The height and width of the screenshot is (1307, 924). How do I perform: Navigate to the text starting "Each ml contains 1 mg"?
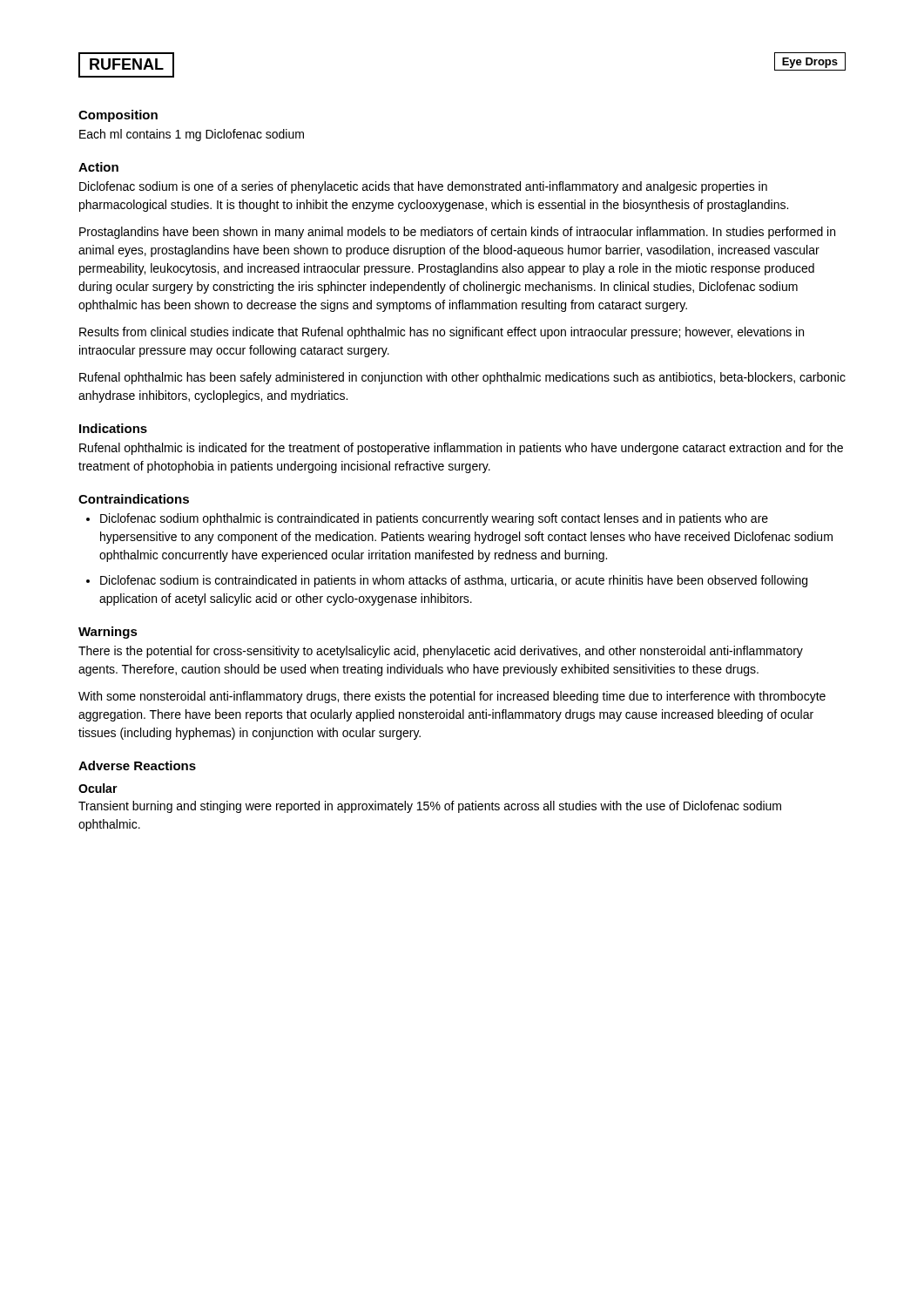tap(192, 135)
